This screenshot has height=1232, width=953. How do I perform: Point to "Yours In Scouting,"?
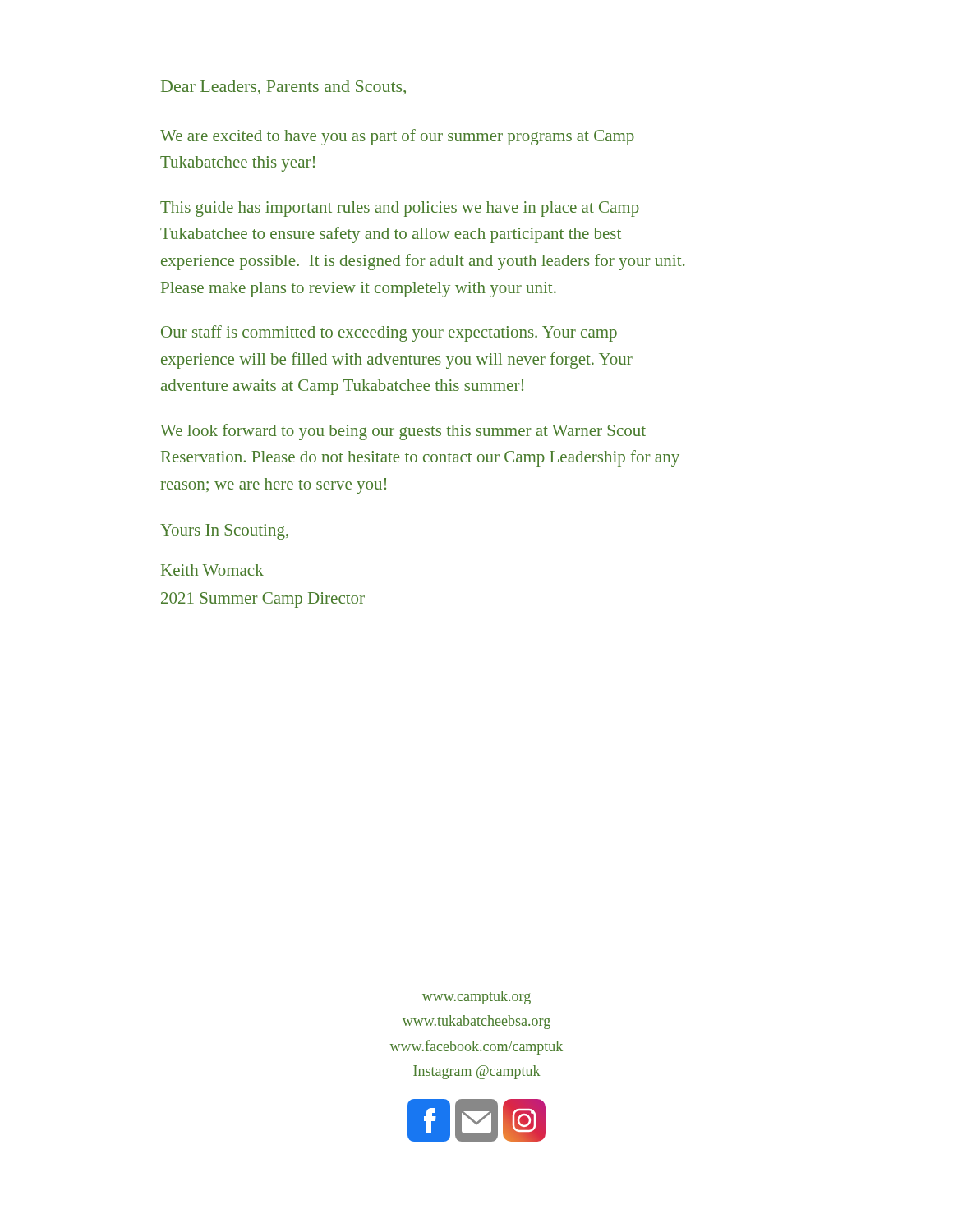click(x=225, y=530)
